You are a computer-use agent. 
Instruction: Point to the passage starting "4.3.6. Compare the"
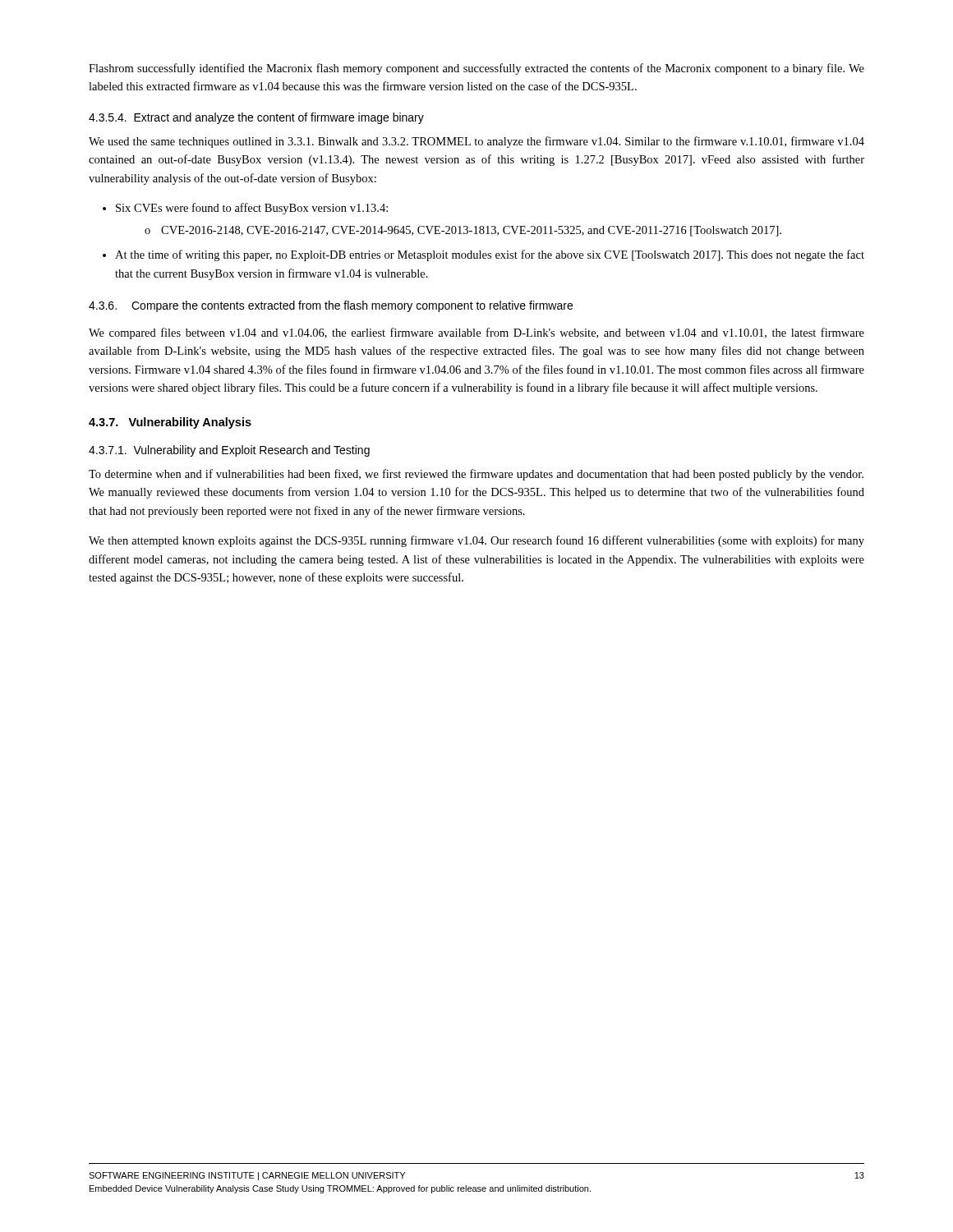pos(331,306)
